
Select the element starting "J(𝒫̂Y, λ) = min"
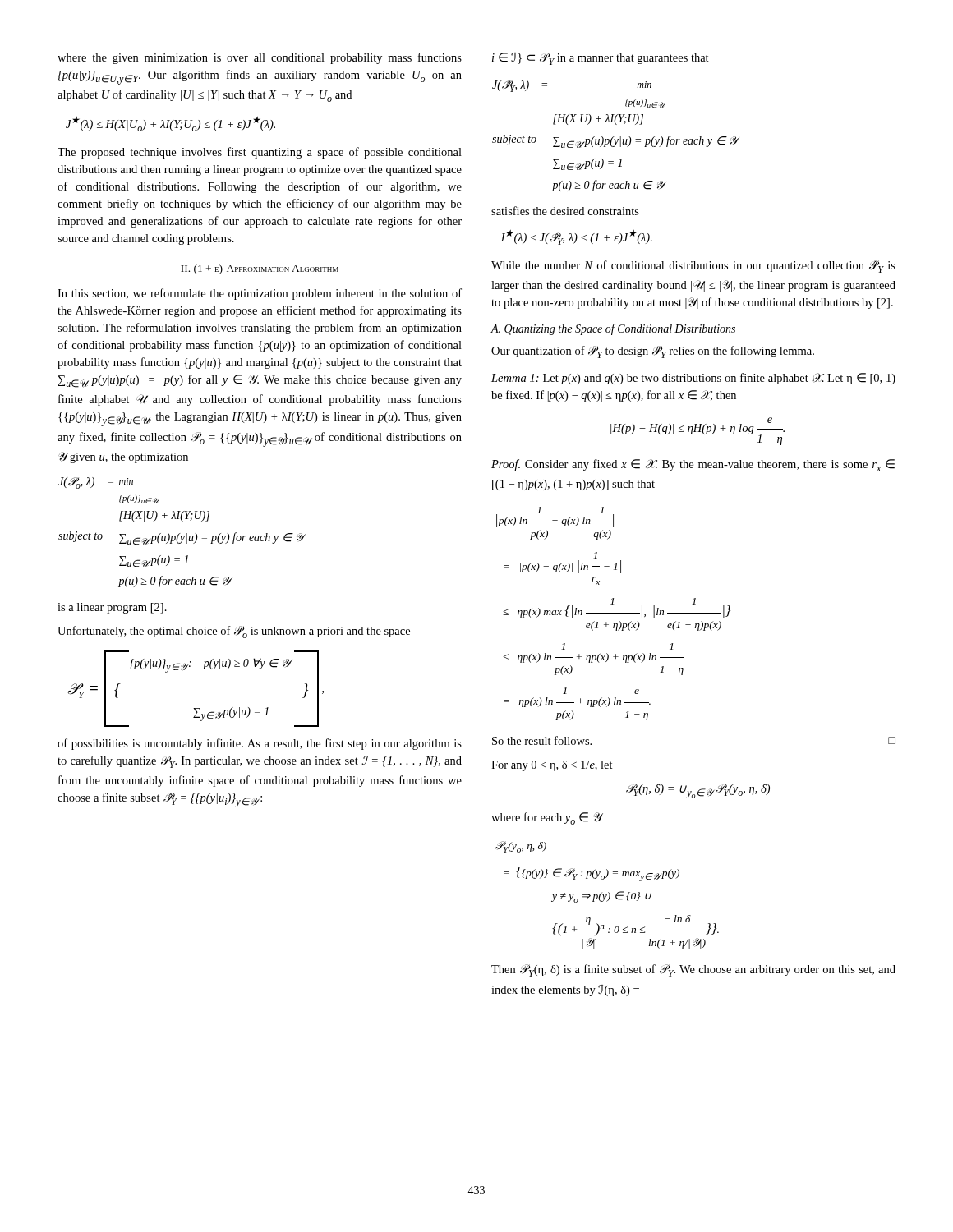pyautogui.click(x=614, y=136)
